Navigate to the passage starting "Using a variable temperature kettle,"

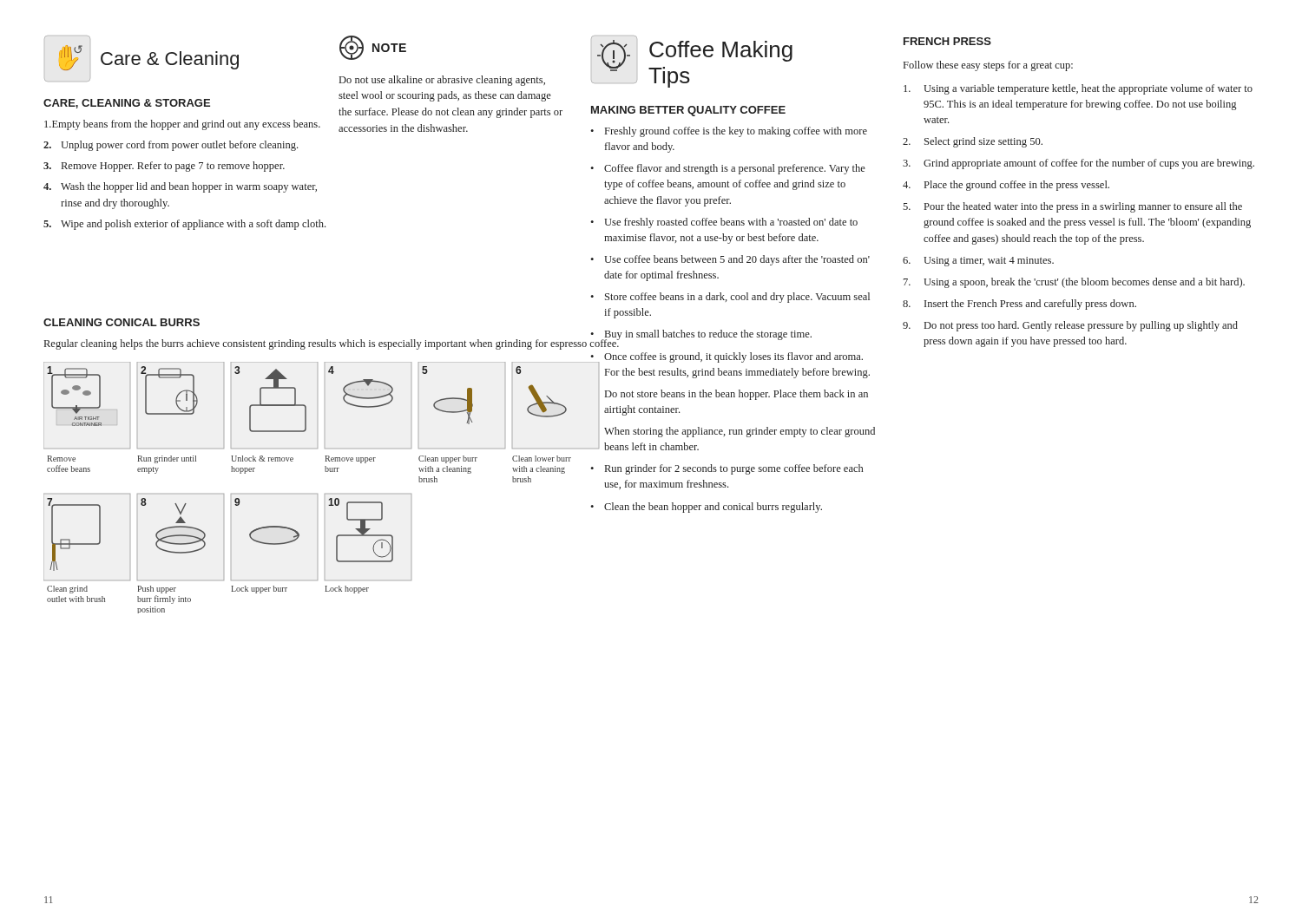coord(1081,104)
